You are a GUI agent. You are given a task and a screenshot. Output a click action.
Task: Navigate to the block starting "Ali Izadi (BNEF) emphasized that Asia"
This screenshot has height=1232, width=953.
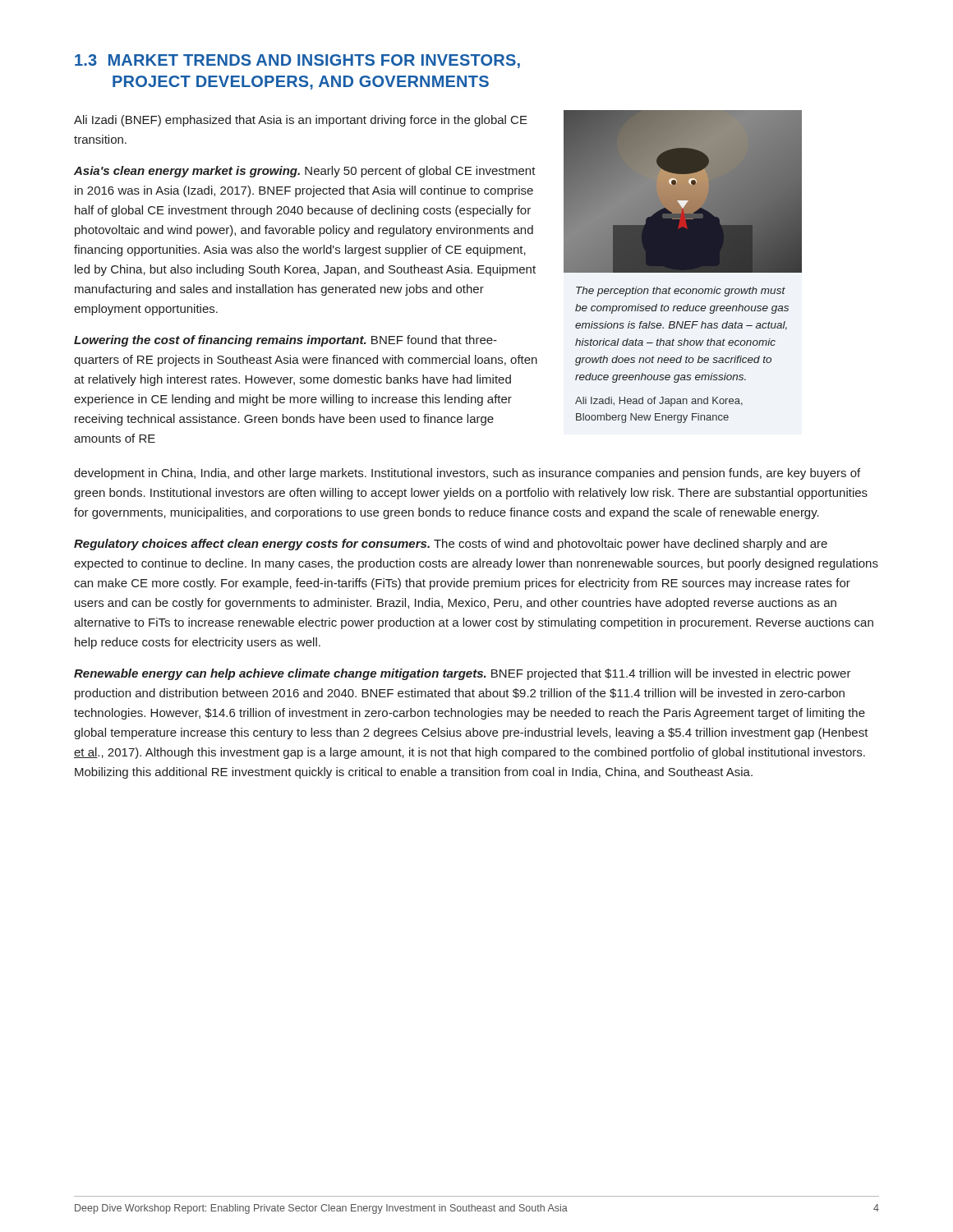(308, 130)
